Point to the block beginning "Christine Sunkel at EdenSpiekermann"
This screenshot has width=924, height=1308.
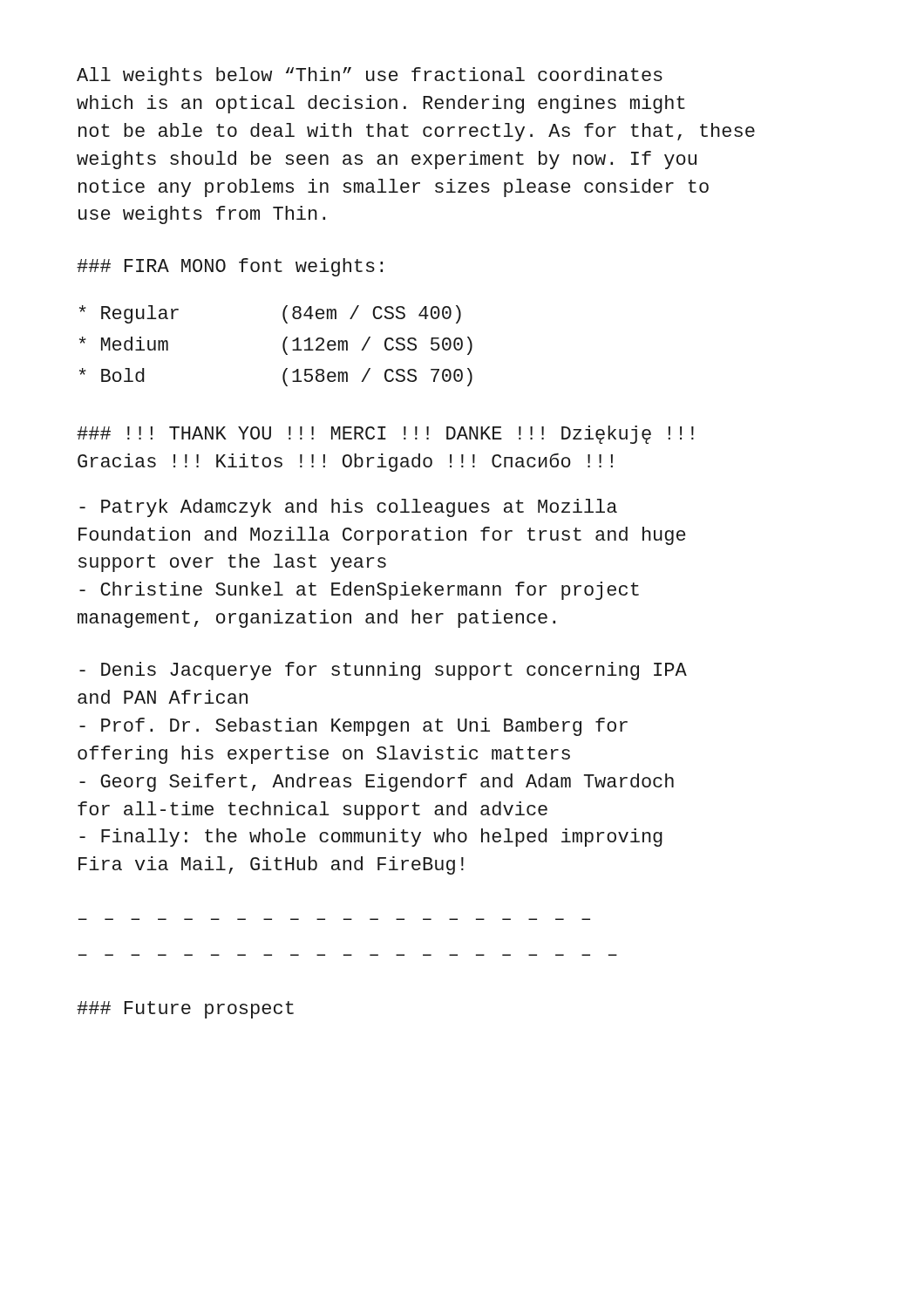[x=359, y=605]
